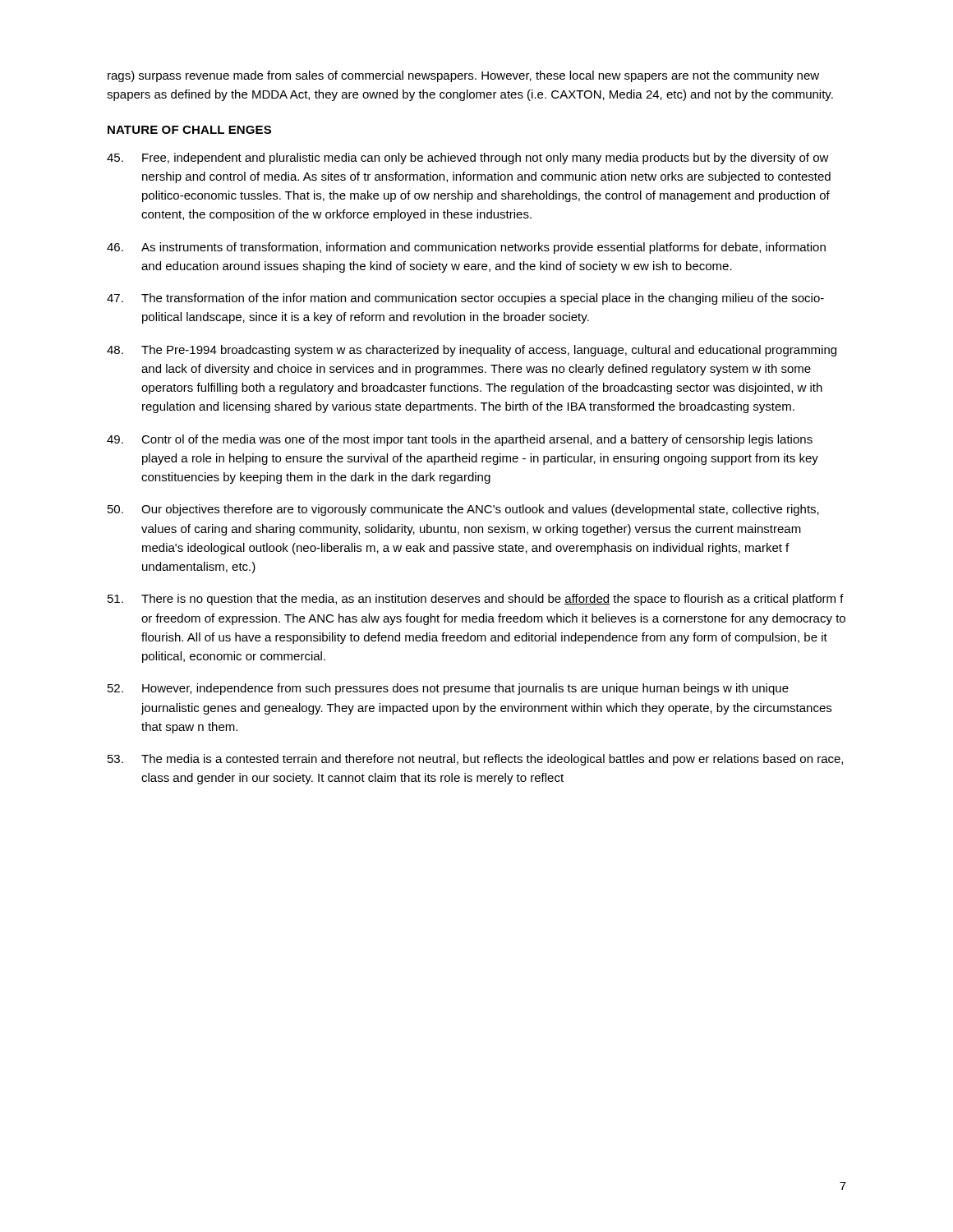Click on the list item that reads "48. The Pre-1994"
This screenshot has height=1232, width=953.
click(476, 378)
